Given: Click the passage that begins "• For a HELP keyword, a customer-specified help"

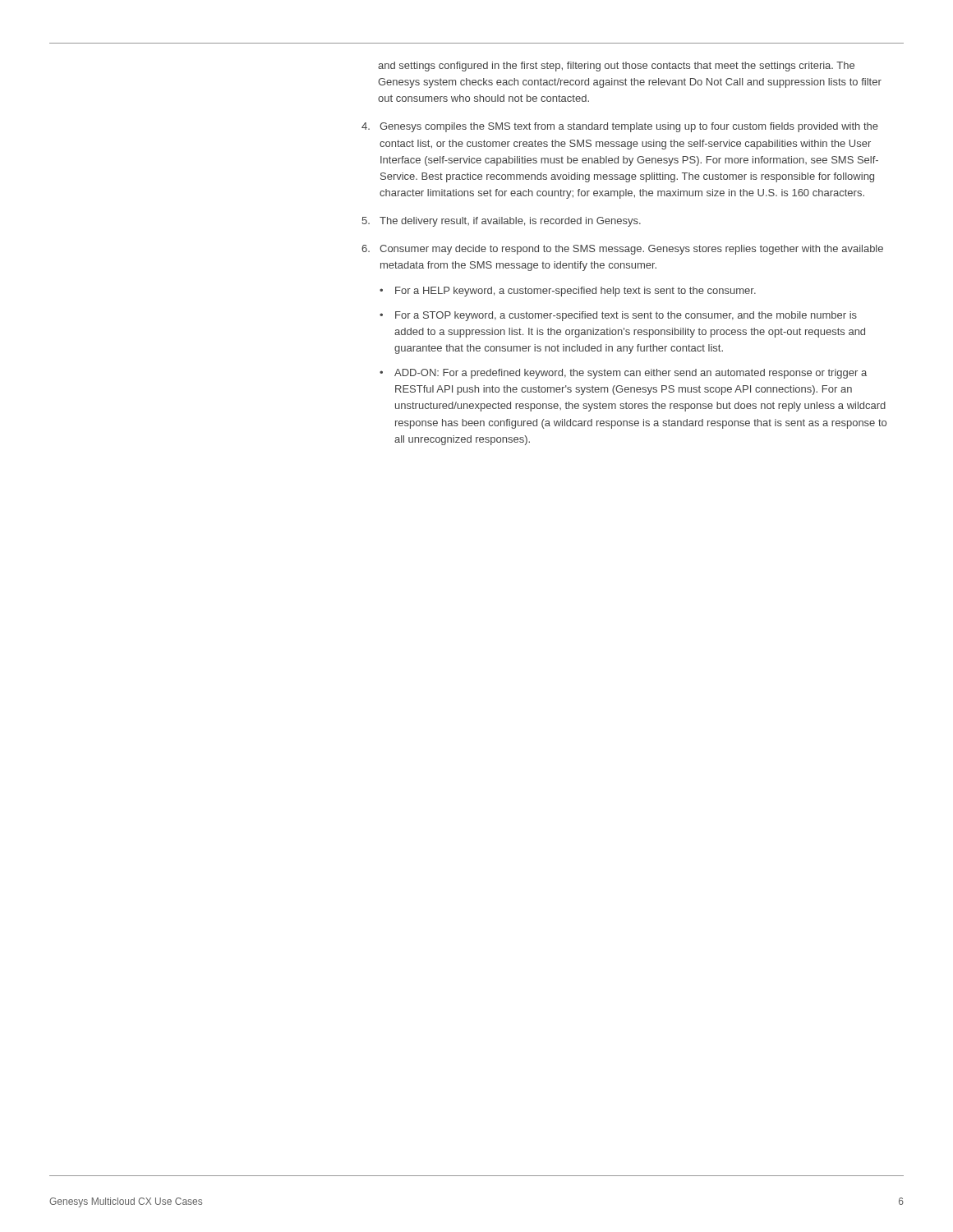Looking at the screenshot, I should 633,290.
